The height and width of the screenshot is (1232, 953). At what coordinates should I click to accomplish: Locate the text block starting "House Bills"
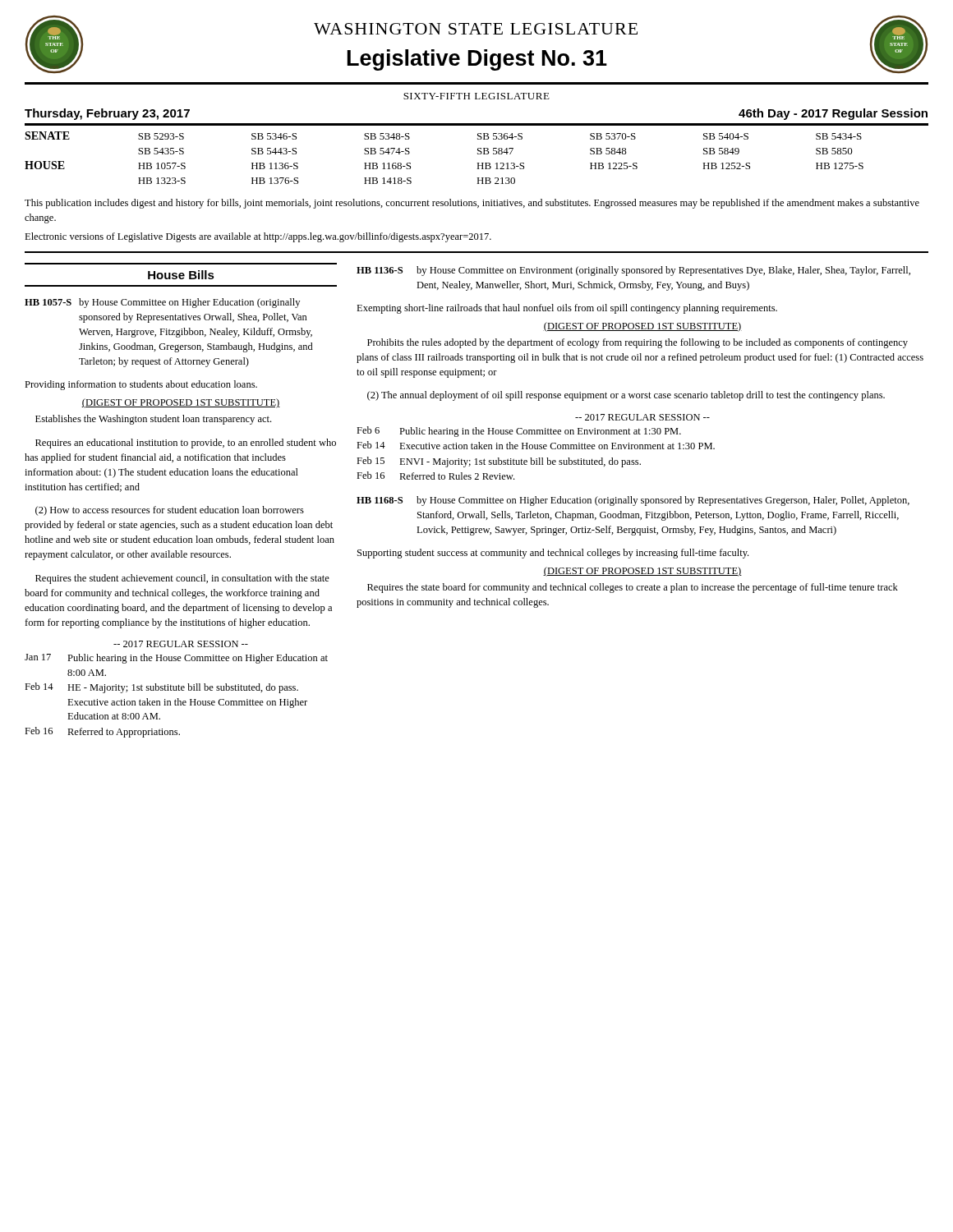pyautogui.click(x=181, y=274)
